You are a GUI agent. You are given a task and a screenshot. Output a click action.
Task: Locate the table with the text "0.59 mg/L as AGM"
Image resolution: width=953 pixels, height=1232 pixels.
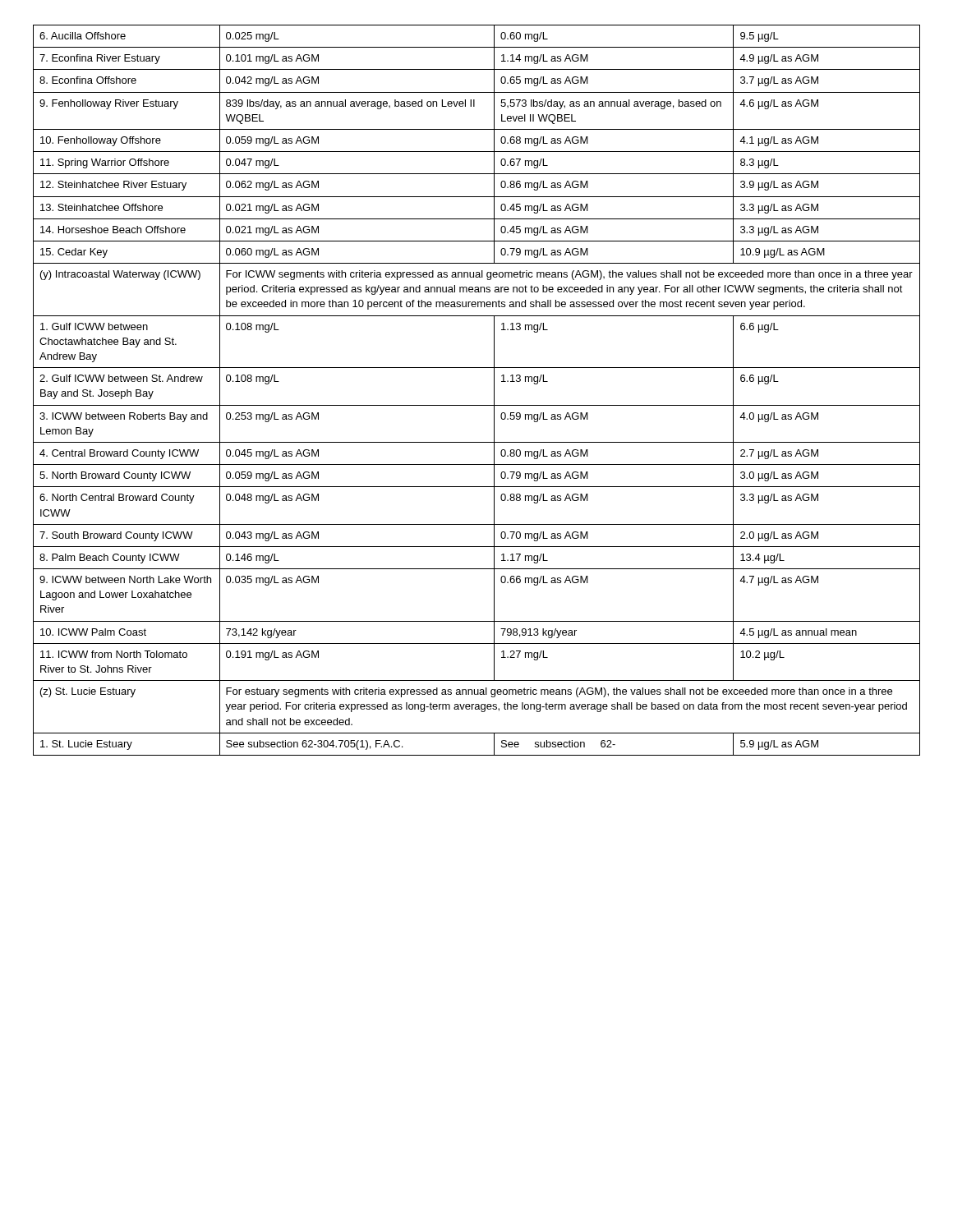pos(476,390)
